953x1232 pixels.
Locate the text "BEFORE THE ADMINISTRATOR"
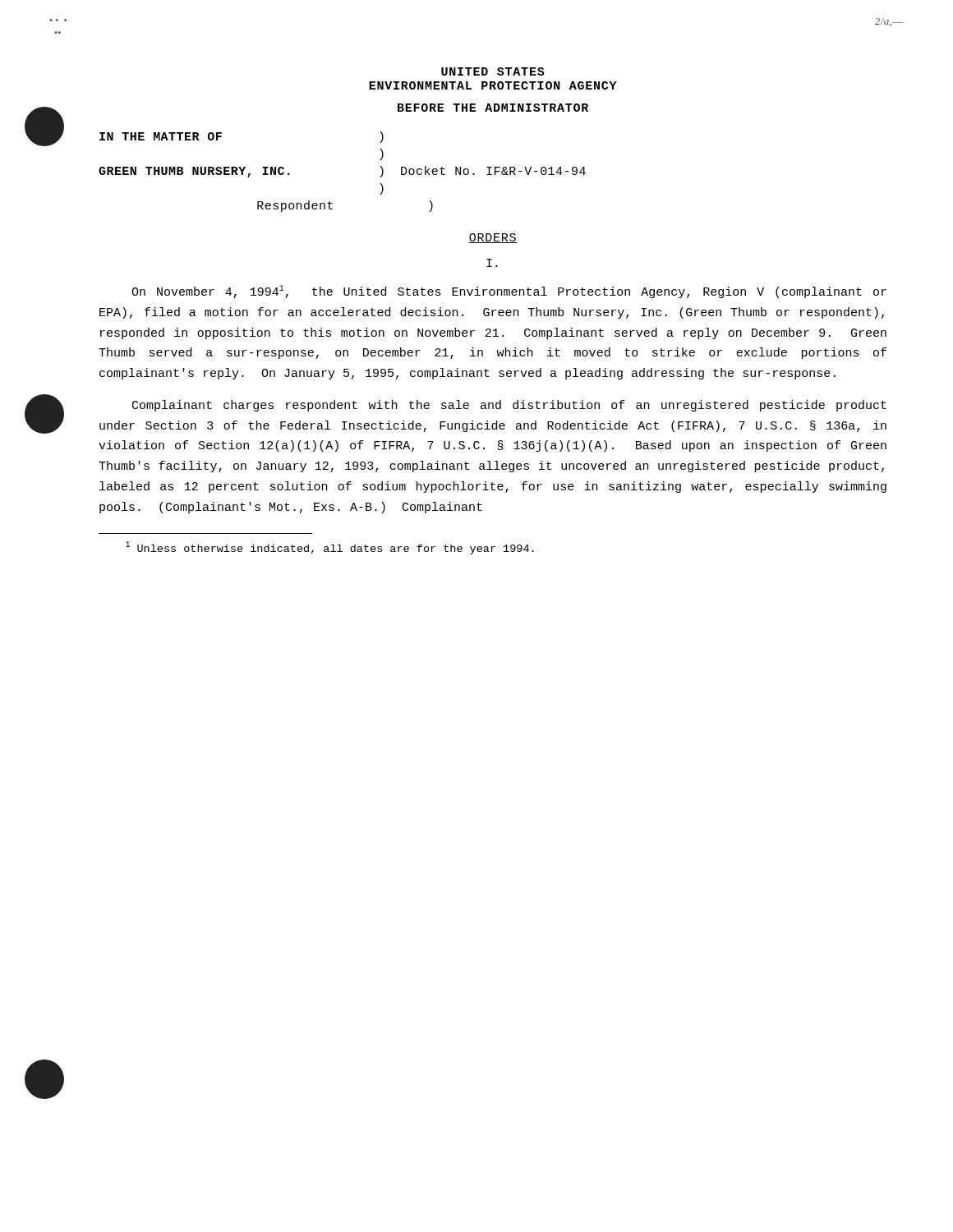tap(493, 109)
